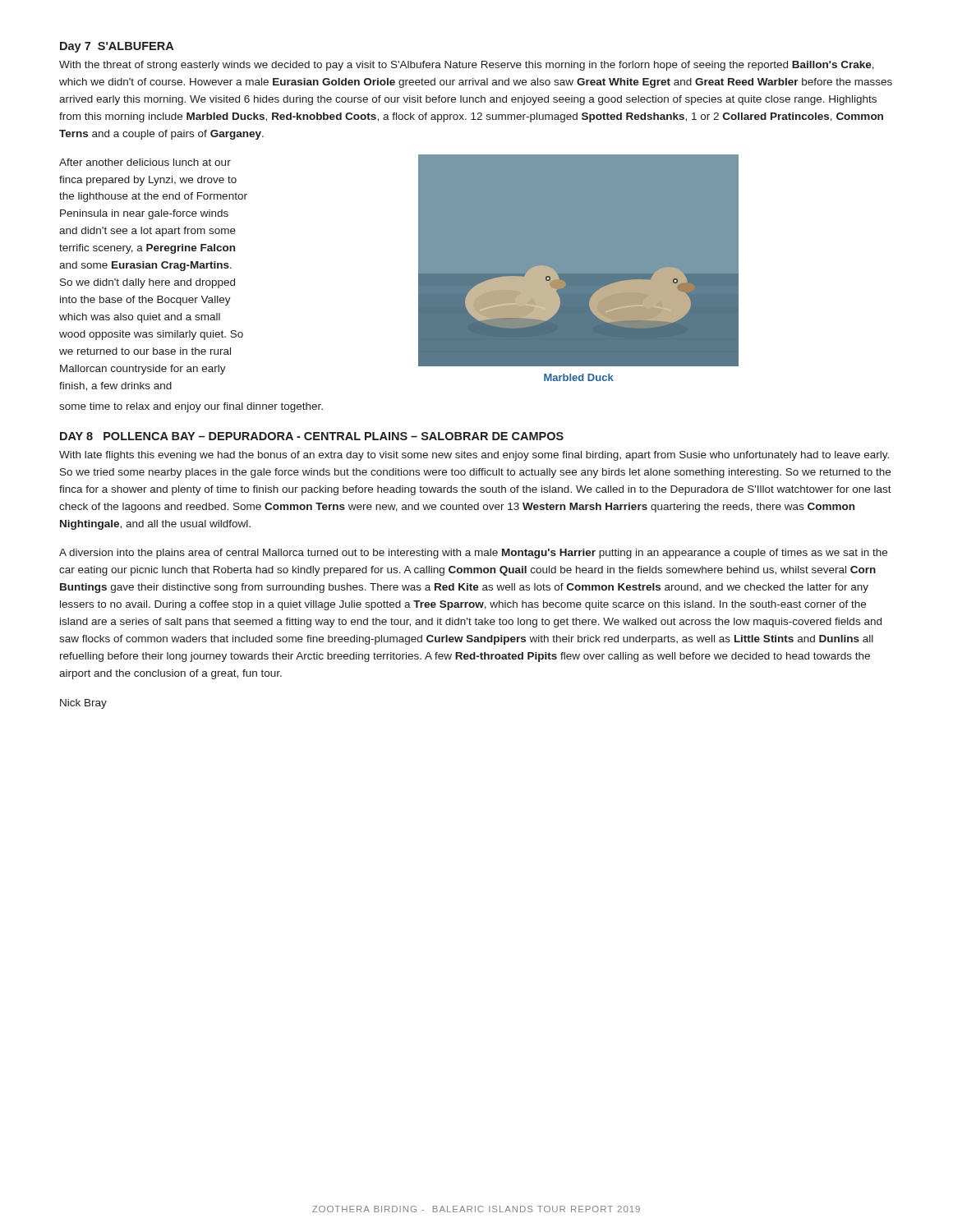Select the text block with the text "A diversion into the plains"
The width and height of the screenshot is (953, 1232).
[x=474, y=613]
